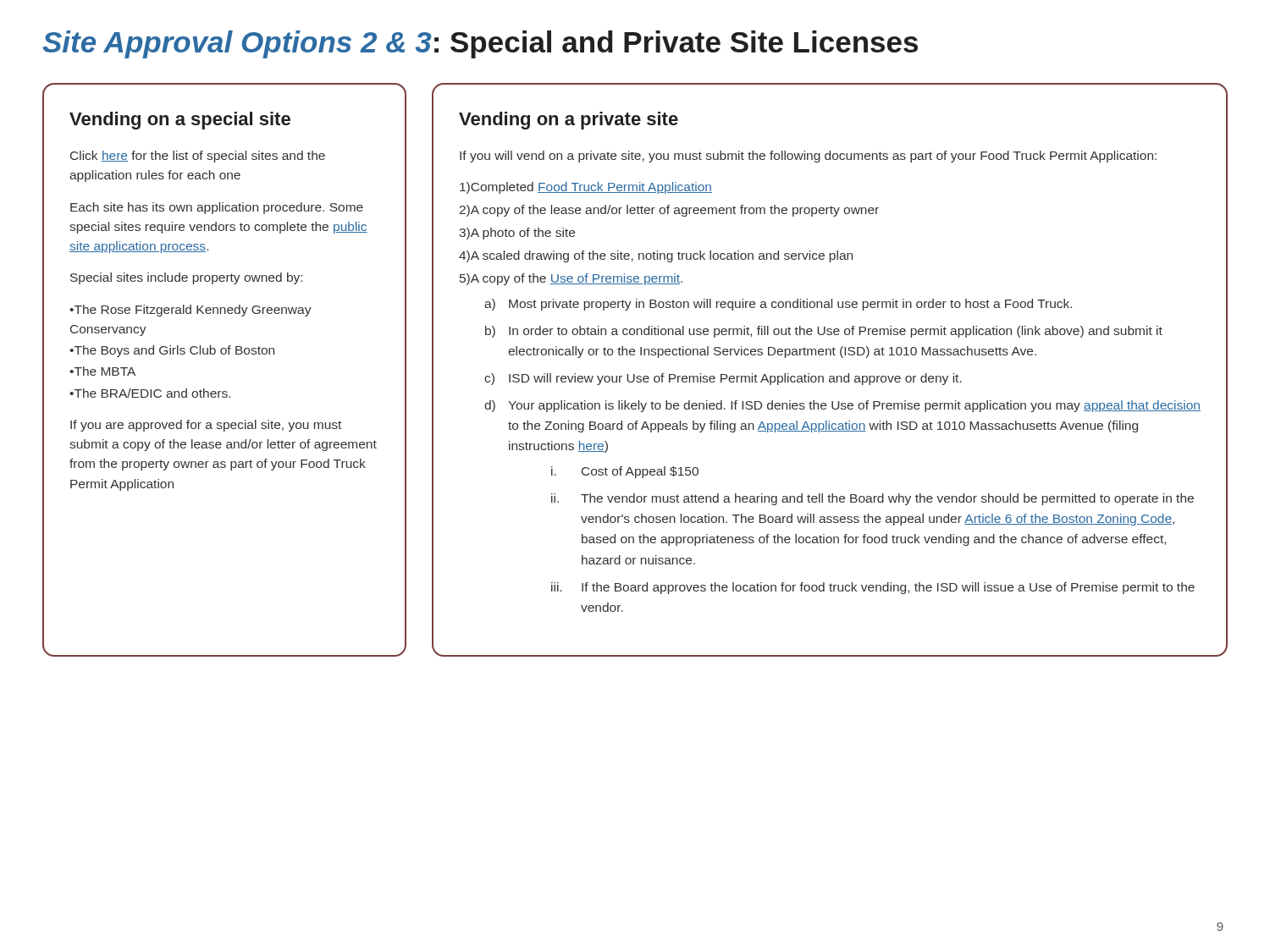1270x952 pixels.
Task: Find the block on this page that starts "4)A scaled drawing of"
Action: click(x=656, y=255)
